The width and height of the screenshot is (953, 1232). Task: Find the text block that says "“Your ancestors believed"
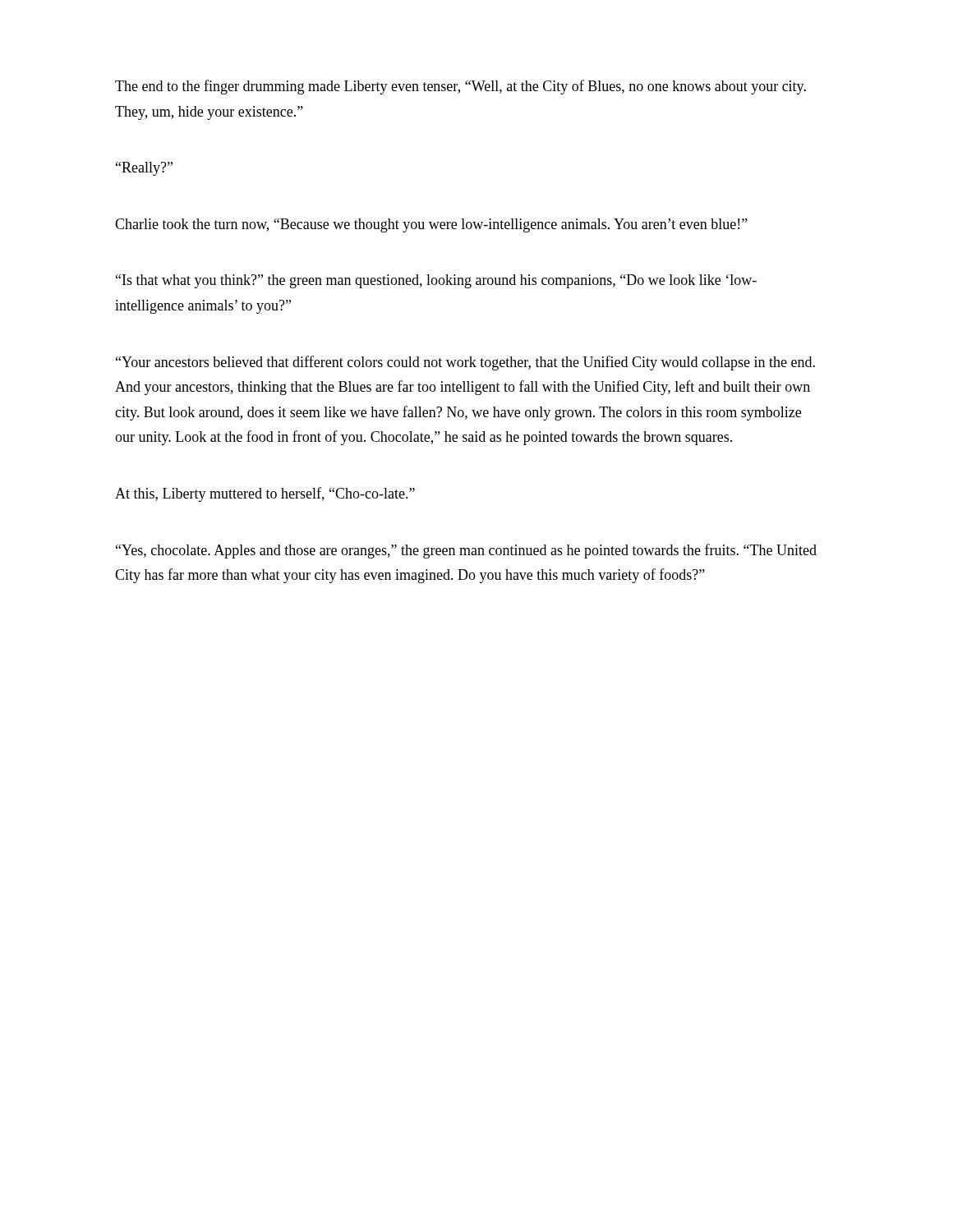pyautogui.click(x=465, y=400)
